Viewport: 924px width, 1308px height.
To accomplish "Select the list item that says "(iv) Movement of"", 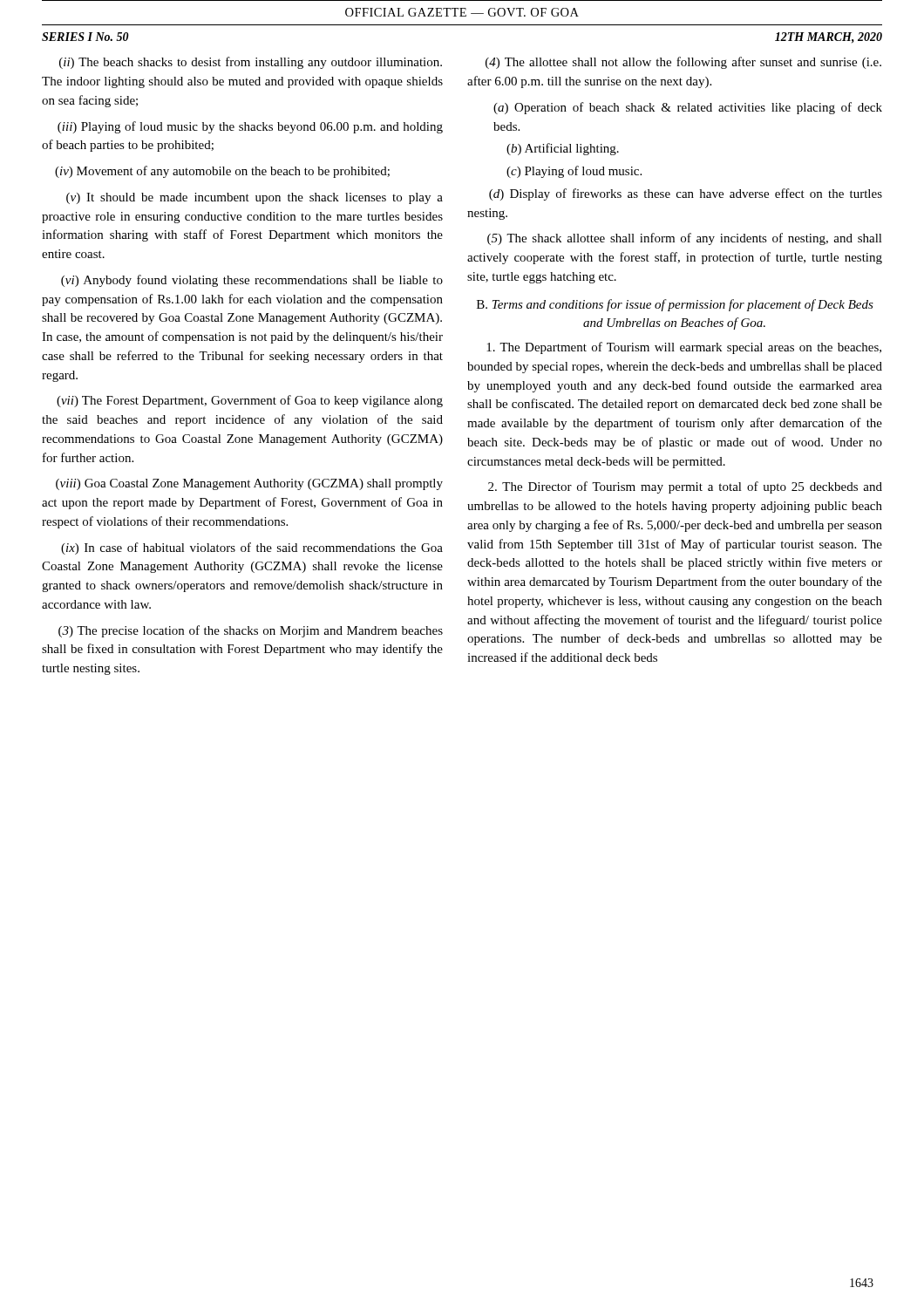I will click(x=216, y=171).
